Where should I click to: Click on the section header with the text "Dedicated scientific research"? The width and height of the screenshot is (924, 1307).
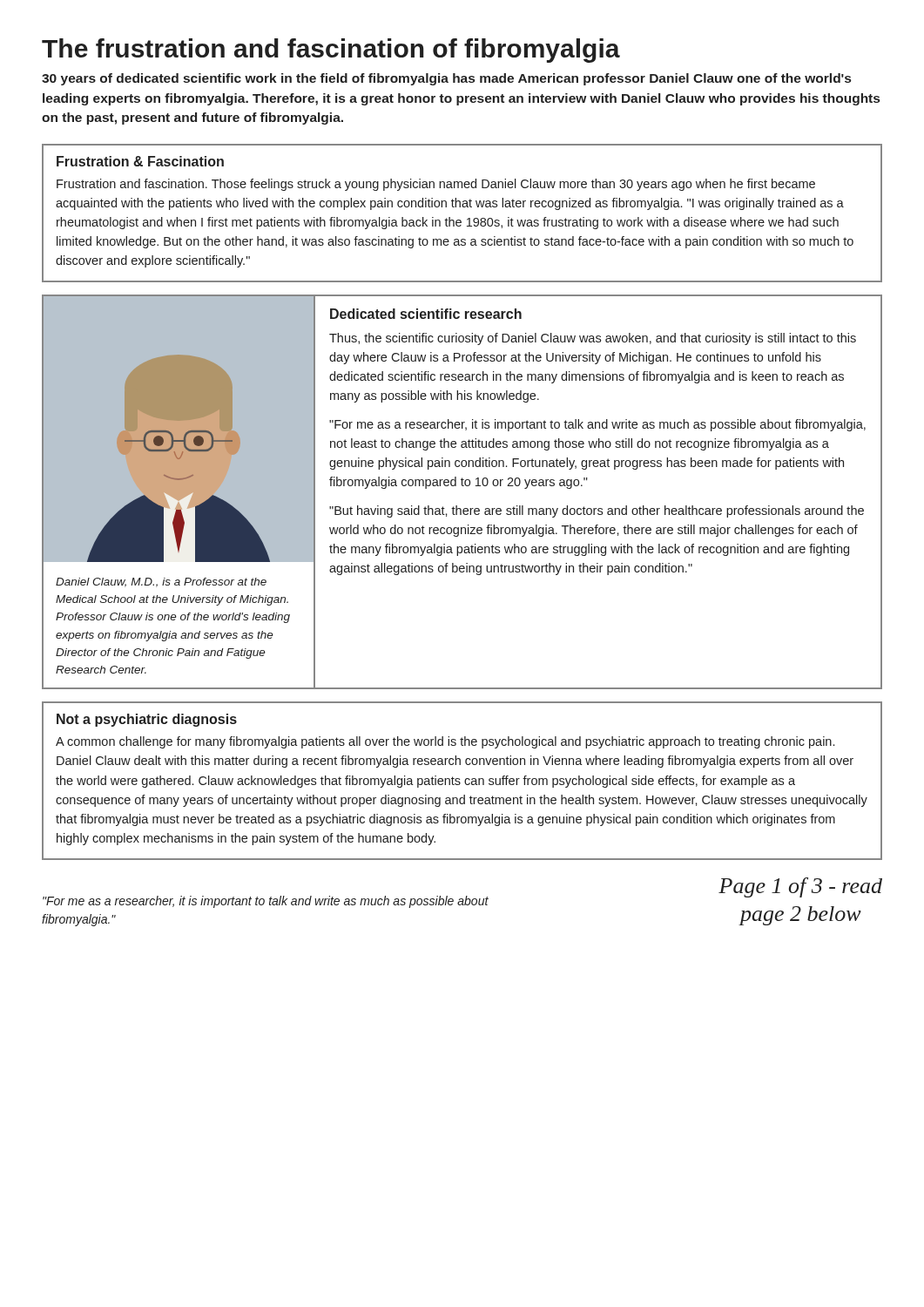pos(426,314)
